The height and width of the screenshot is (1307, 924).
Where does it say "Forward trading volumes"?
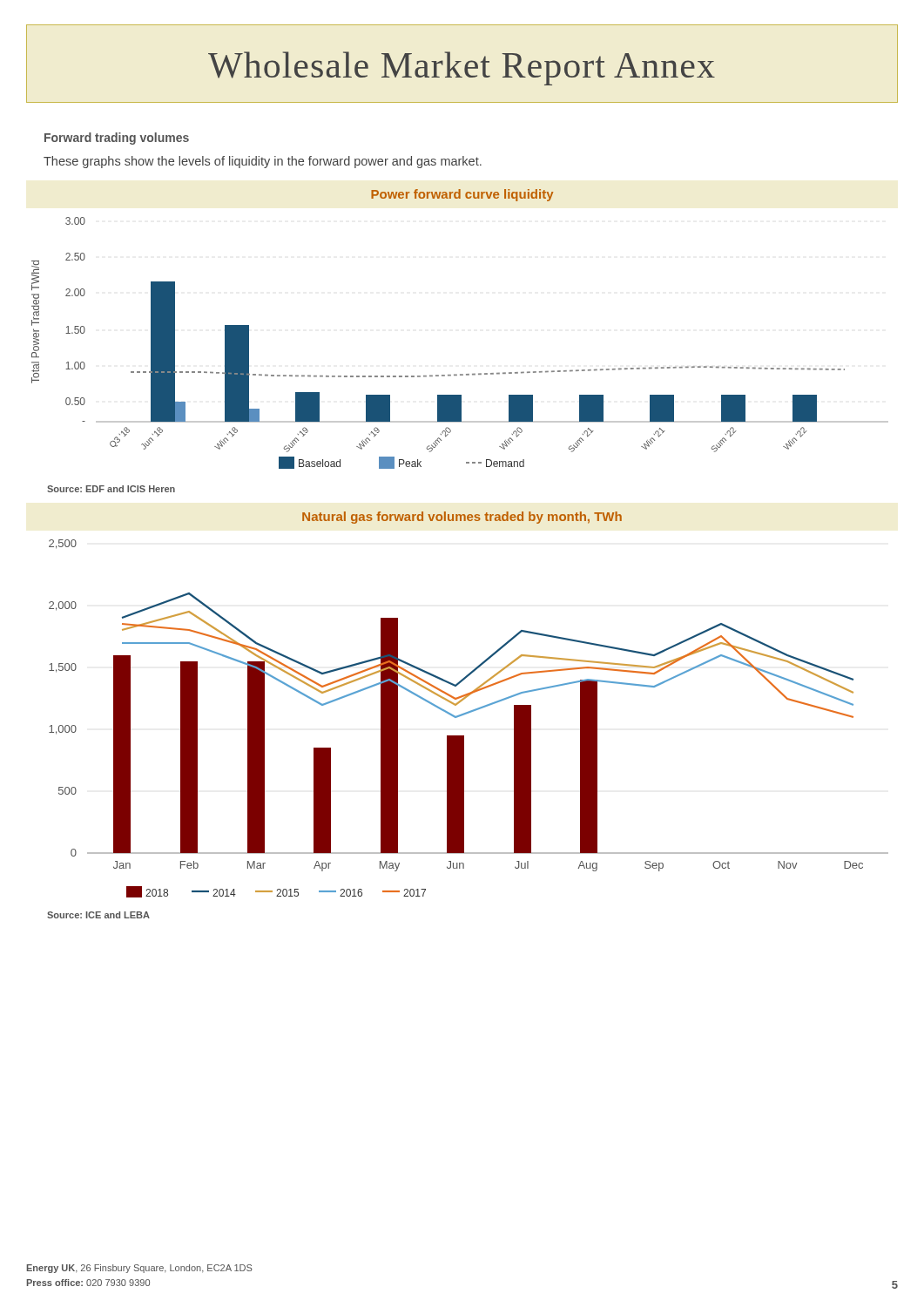(116, 138)
